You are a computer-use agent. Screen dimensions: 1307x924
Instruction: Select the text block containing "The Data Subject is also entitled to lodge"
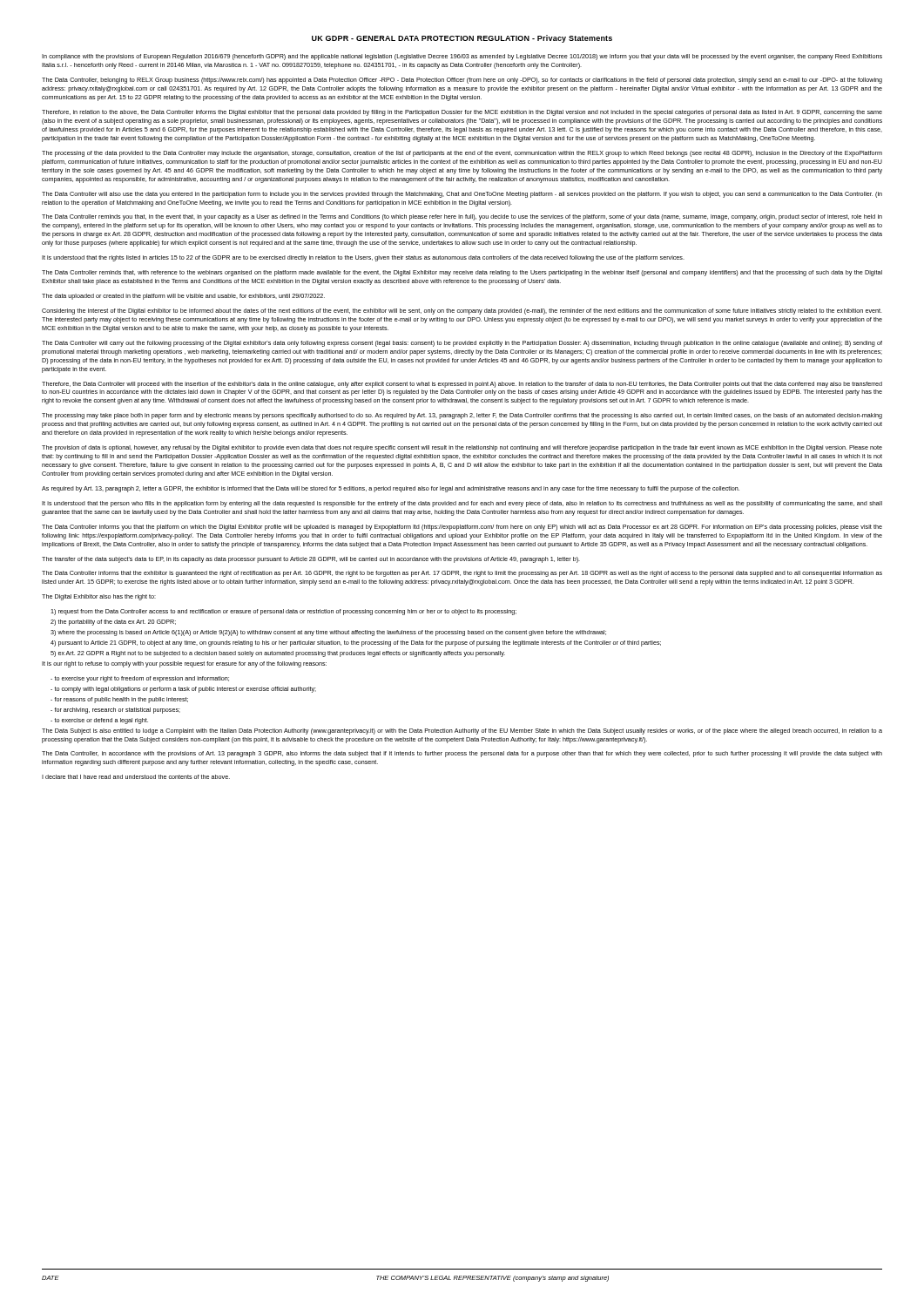point(462,735)
